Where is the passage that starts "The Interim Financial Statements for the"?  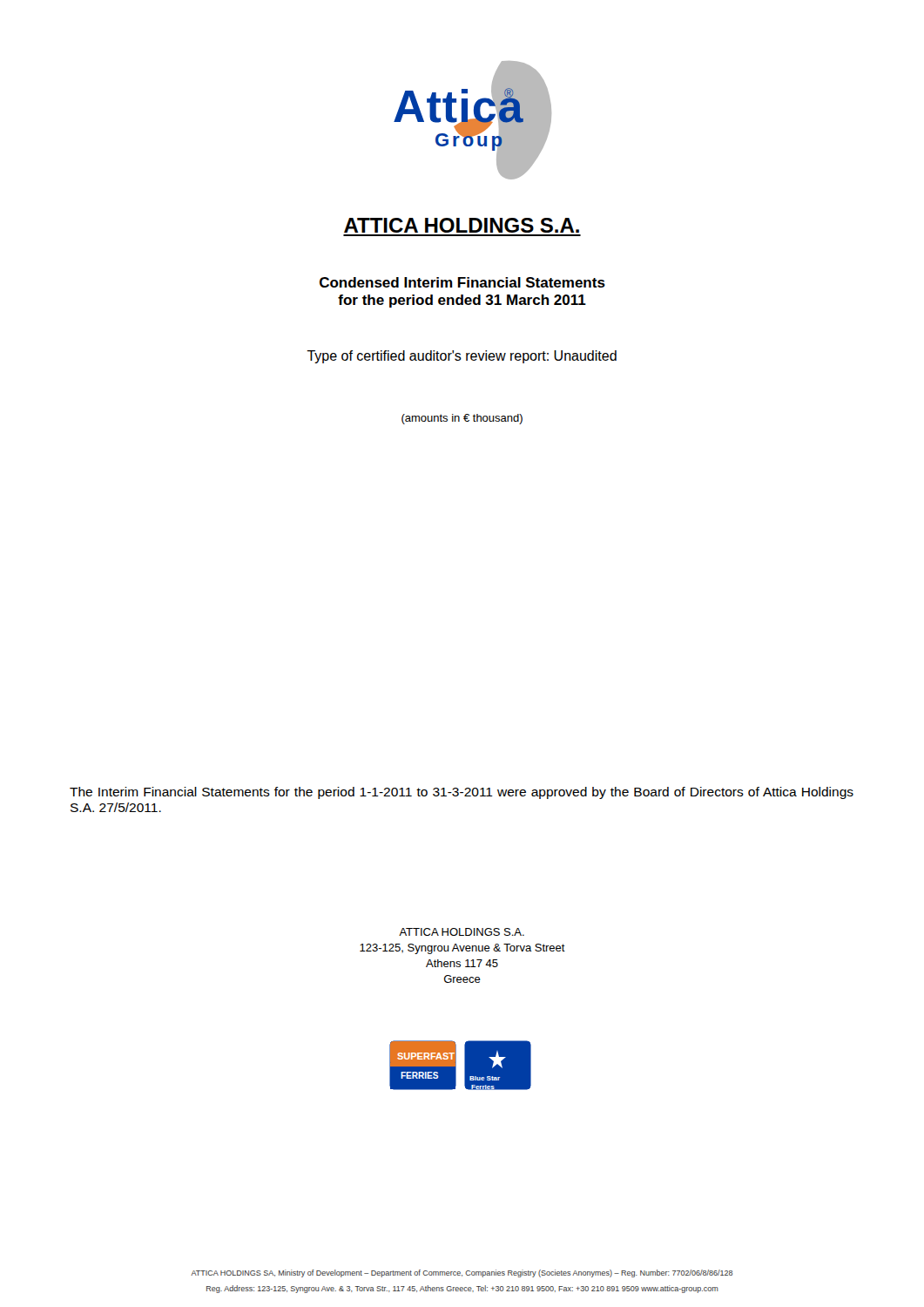pos(462,799)
